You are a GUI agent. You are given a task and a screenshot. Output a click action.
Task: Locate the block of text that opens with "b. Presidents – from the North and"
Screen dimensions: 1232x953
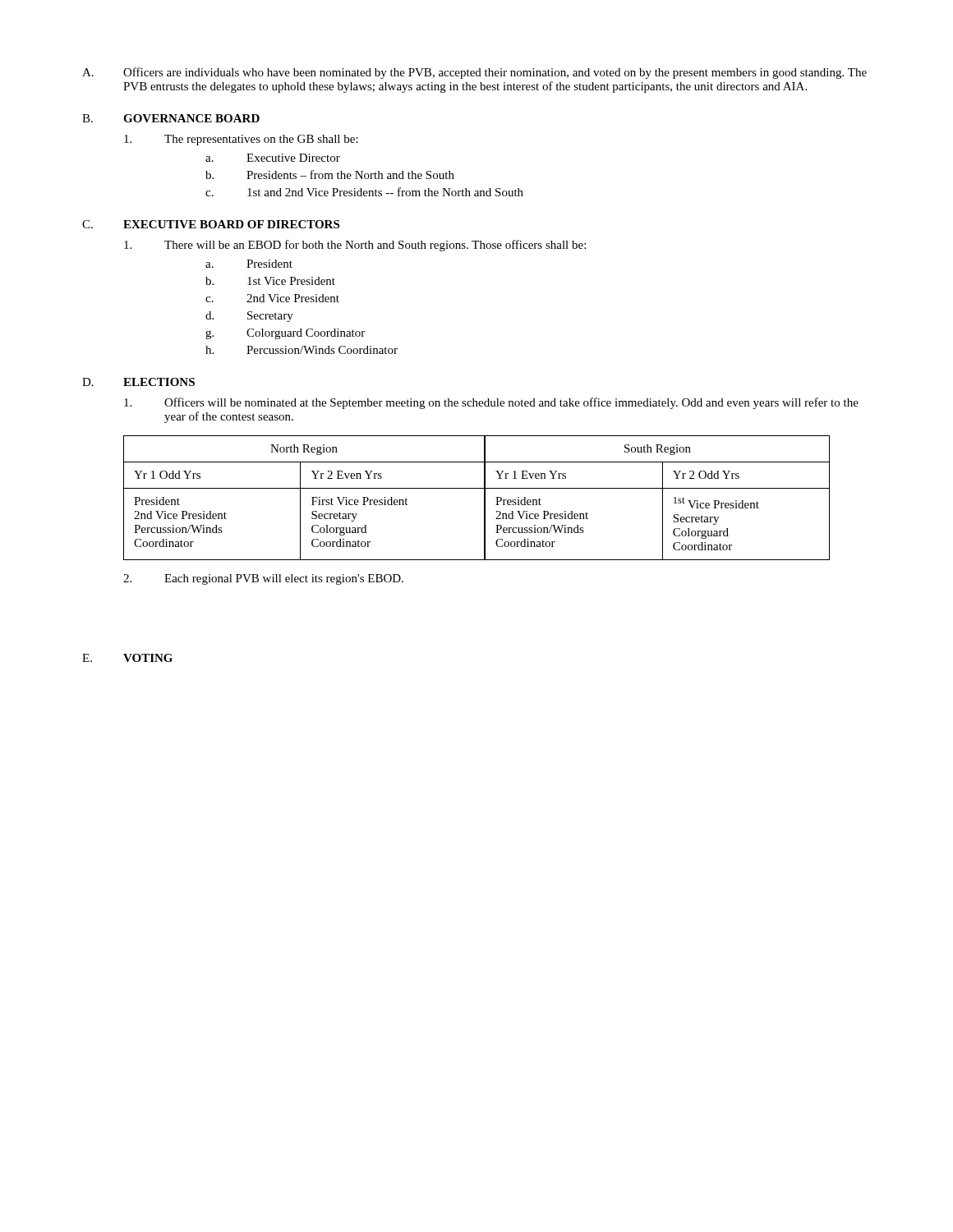330,175
